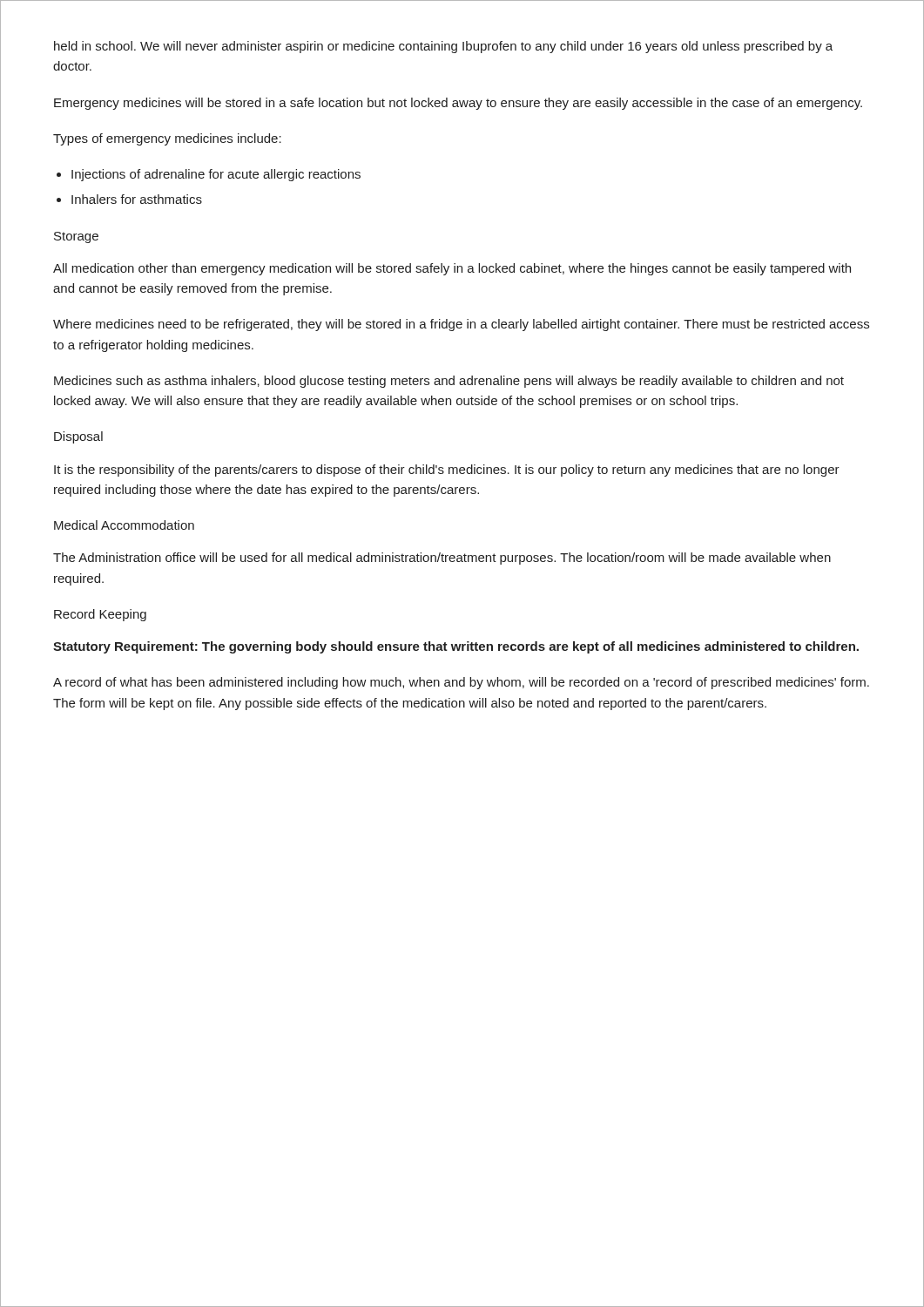The height and width of the screenshot is (1307, 924).
Task: Click on the text block starting "Inhalers for asthmatics"
Action: [x=136, y=199]
